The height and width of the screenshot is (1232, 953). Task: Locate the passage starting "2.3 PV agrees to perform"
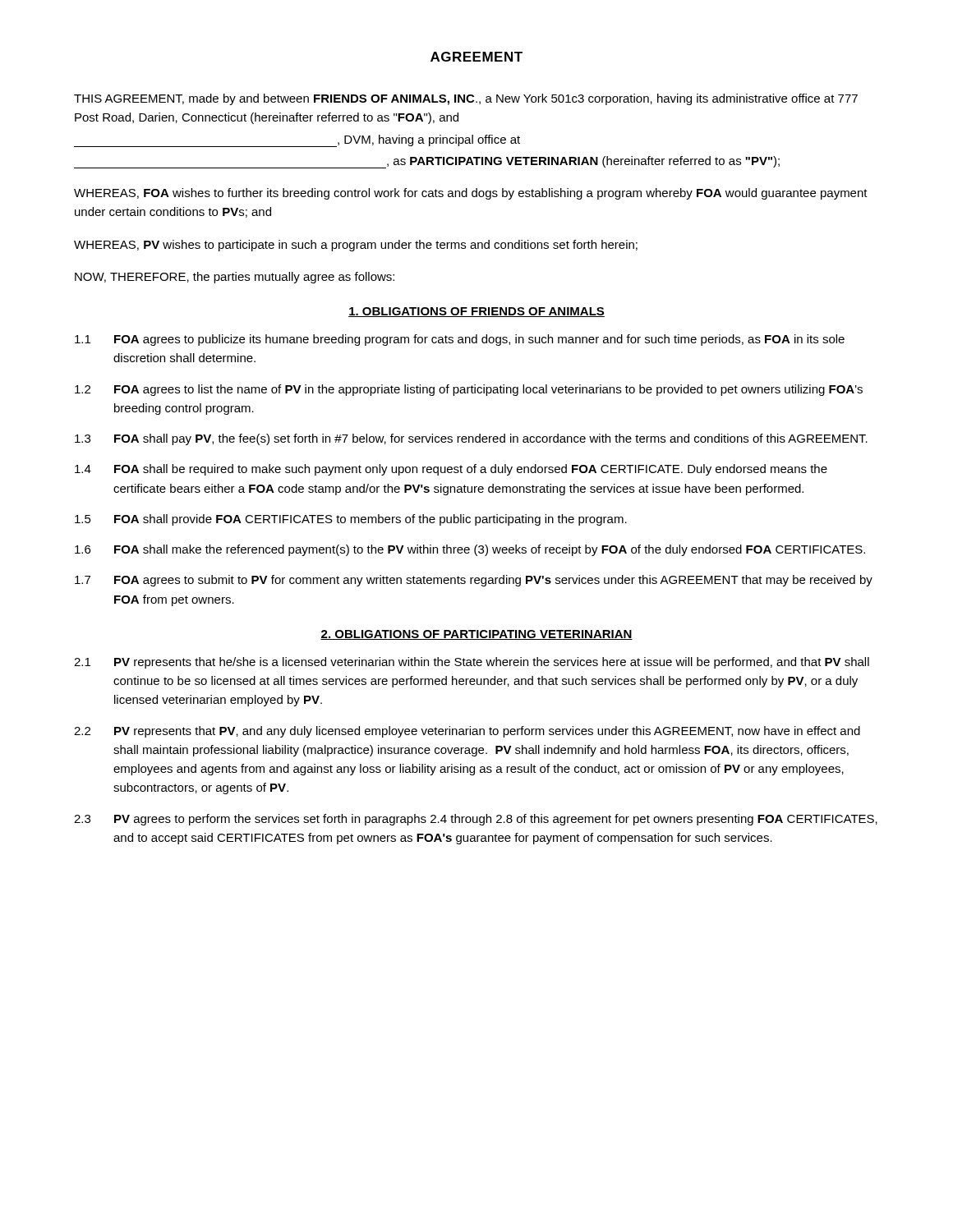tap(476, 828)
